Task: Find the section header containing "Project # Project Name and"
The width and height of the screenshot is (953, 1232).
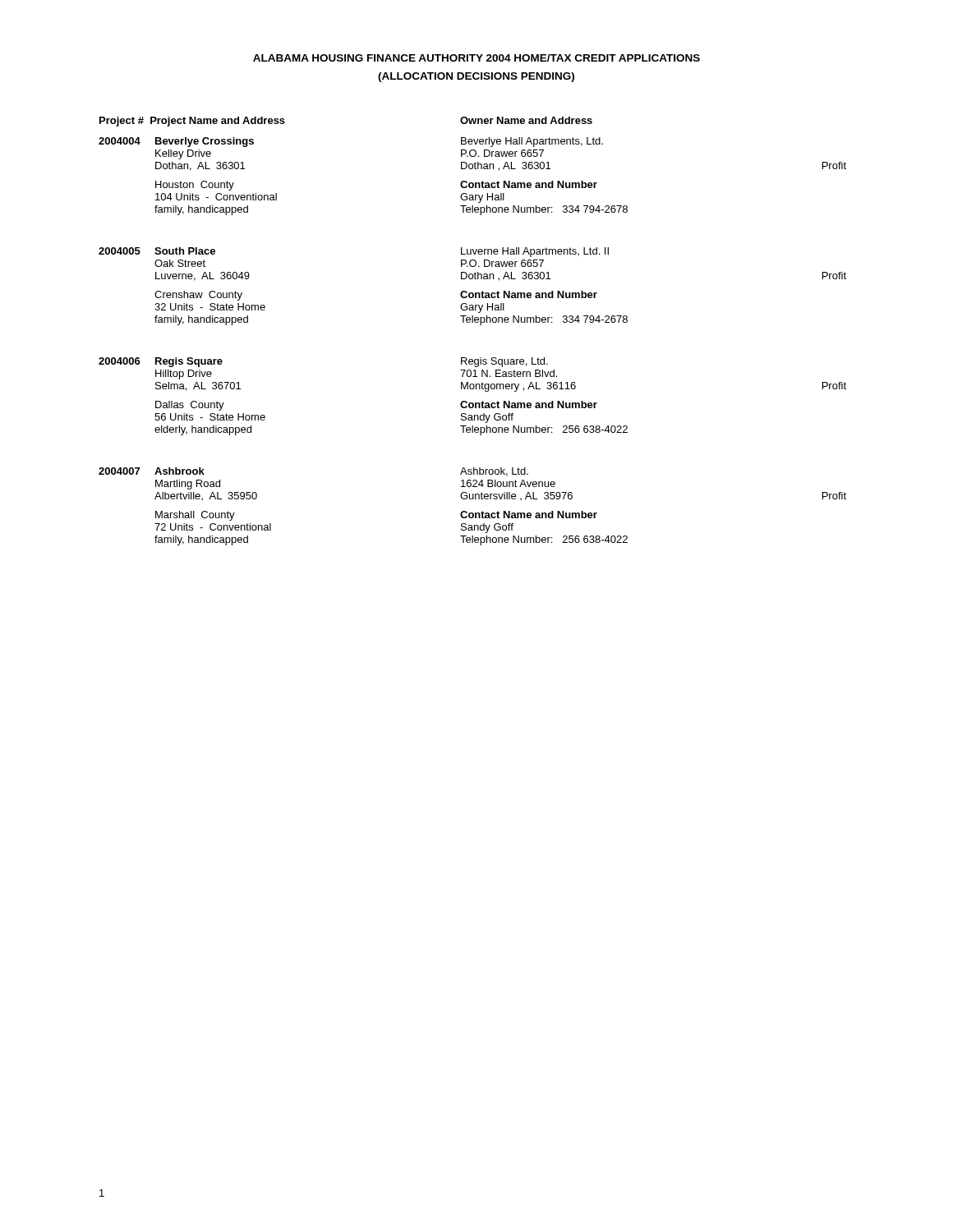Action: pos(476,120)
